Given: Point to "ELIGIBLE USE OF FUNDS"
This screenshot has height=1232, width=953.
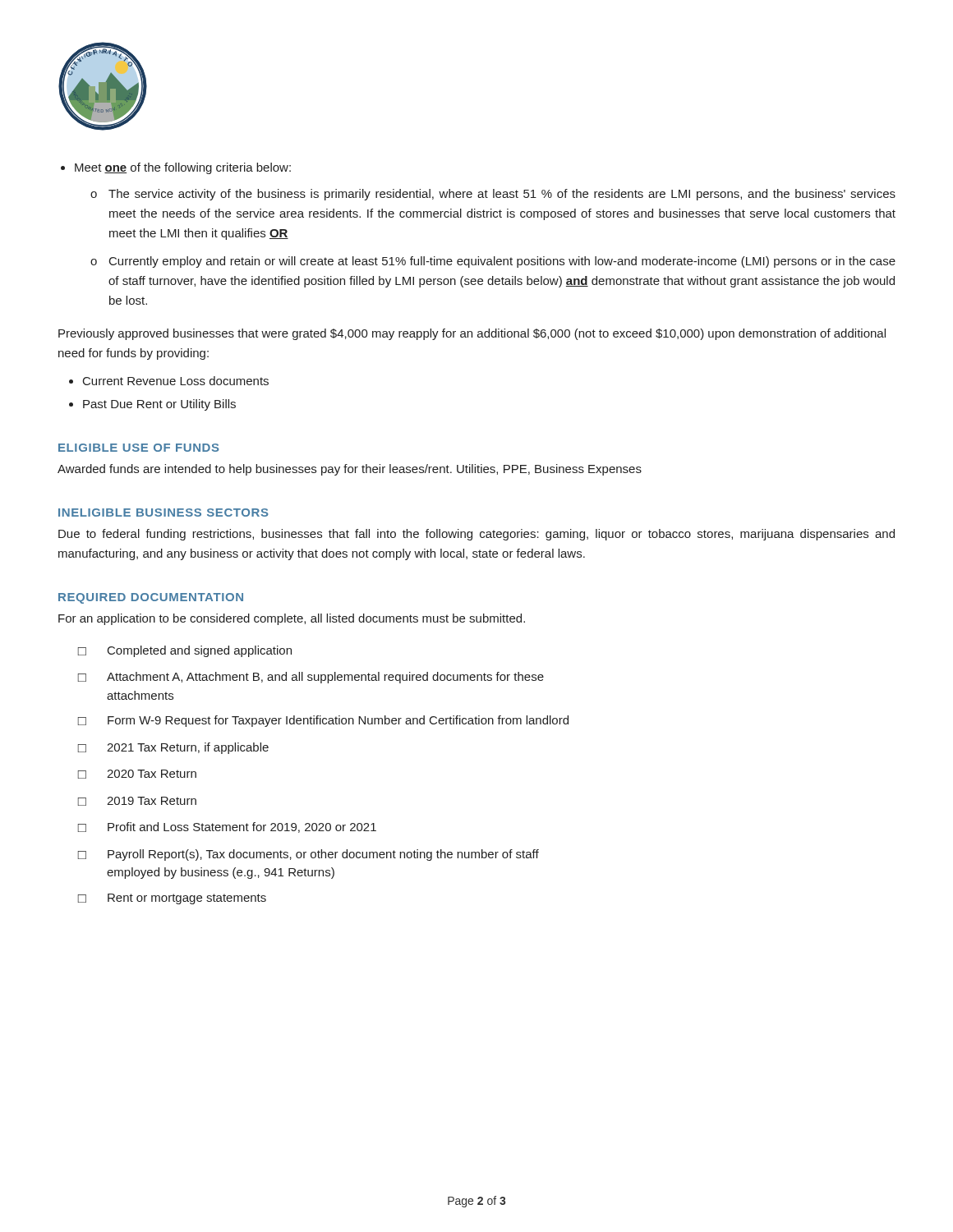Looking at the screenshot, I should click(x=139, y=447).
